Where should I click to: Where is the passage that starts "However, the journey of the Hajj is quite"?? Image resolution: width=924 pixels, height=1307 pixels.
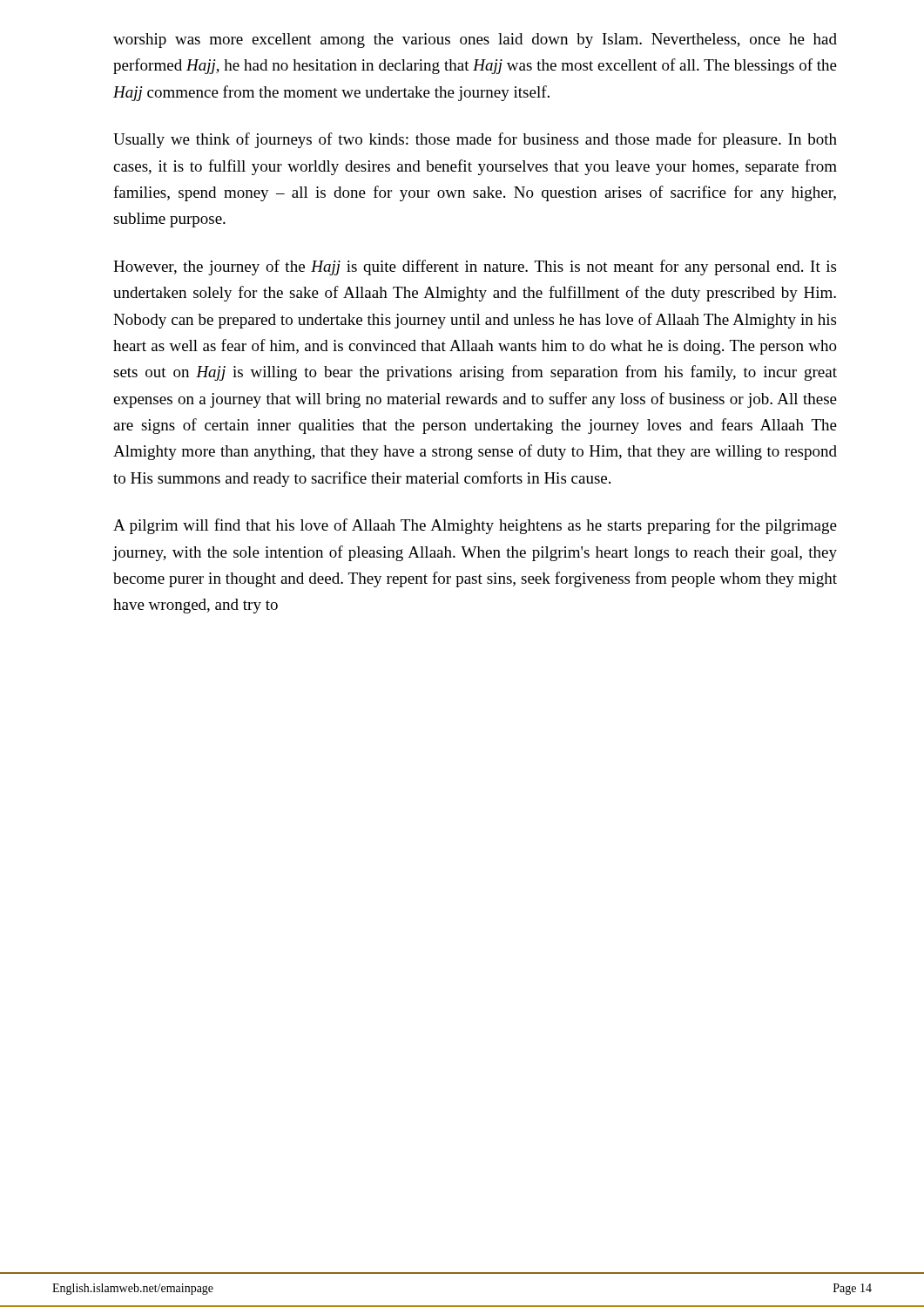475,372
